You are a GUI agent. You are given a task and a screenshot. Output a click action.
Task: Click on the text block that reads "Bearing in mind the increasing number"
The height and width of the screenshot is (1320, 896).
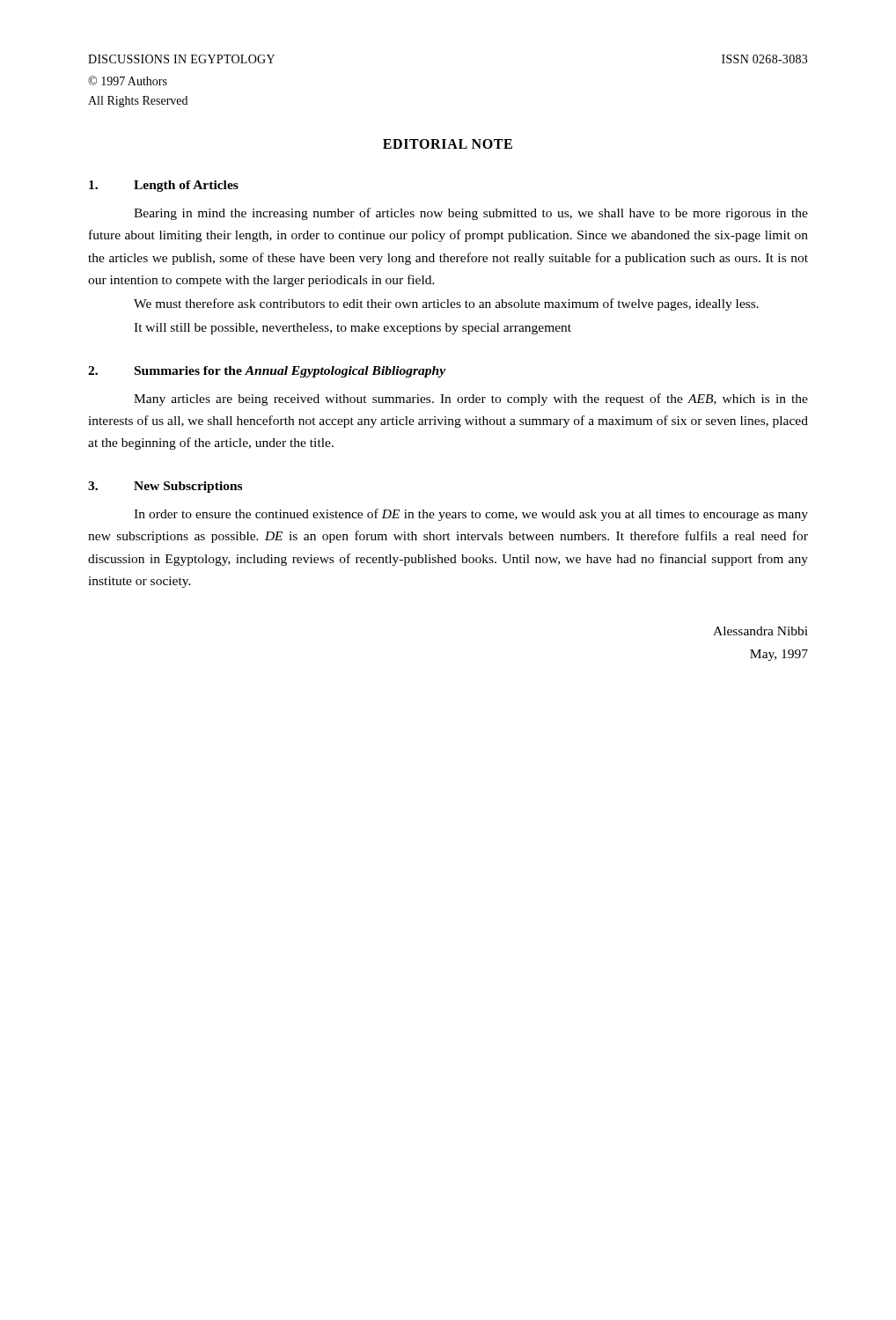click(448, 246)
